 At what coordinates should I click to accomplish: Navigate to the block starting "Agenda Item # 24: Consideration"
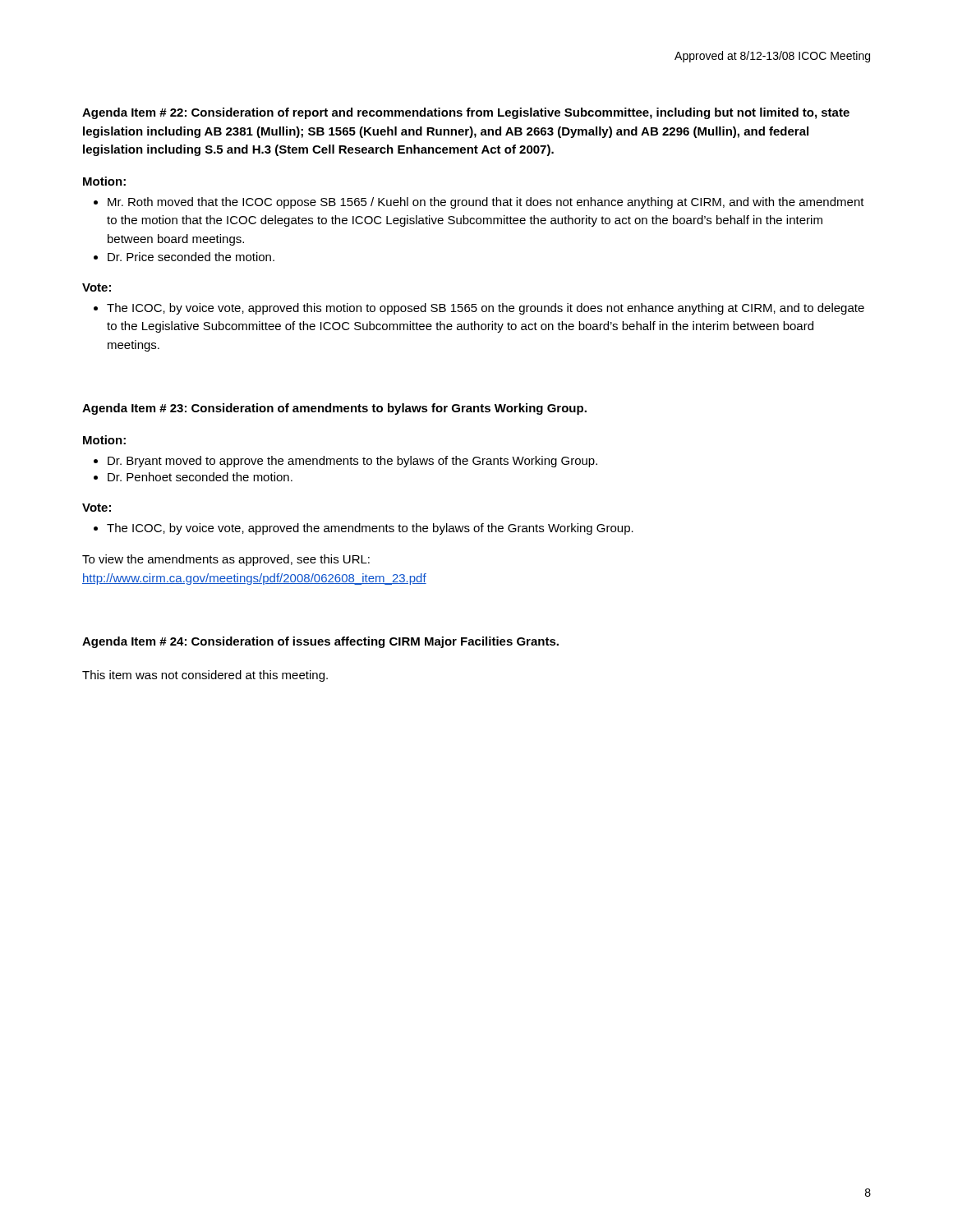coord(321,641)
